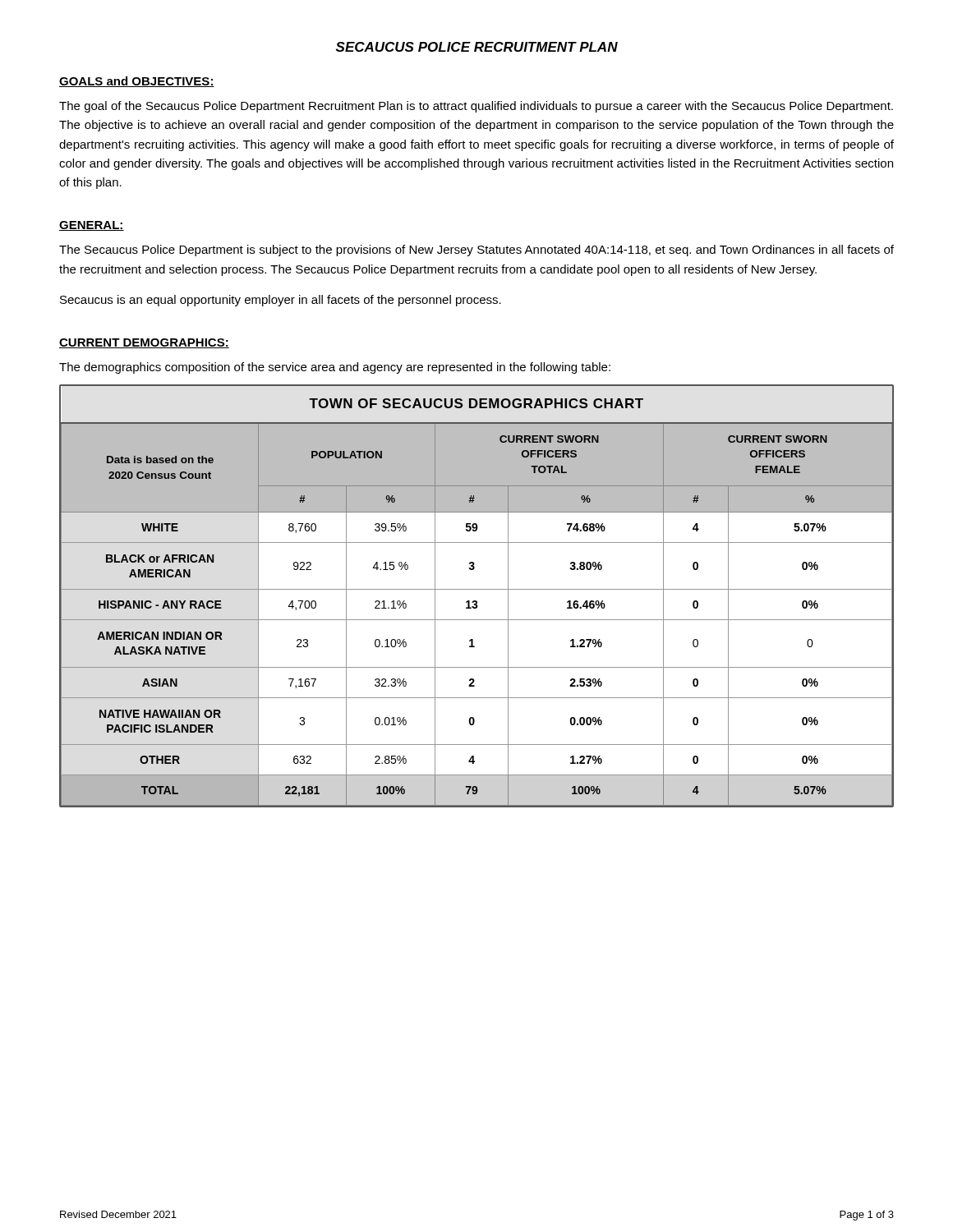
Task: Where is the passage that starts "The demographics composition of"?
Action: click(x=335, y=367)
